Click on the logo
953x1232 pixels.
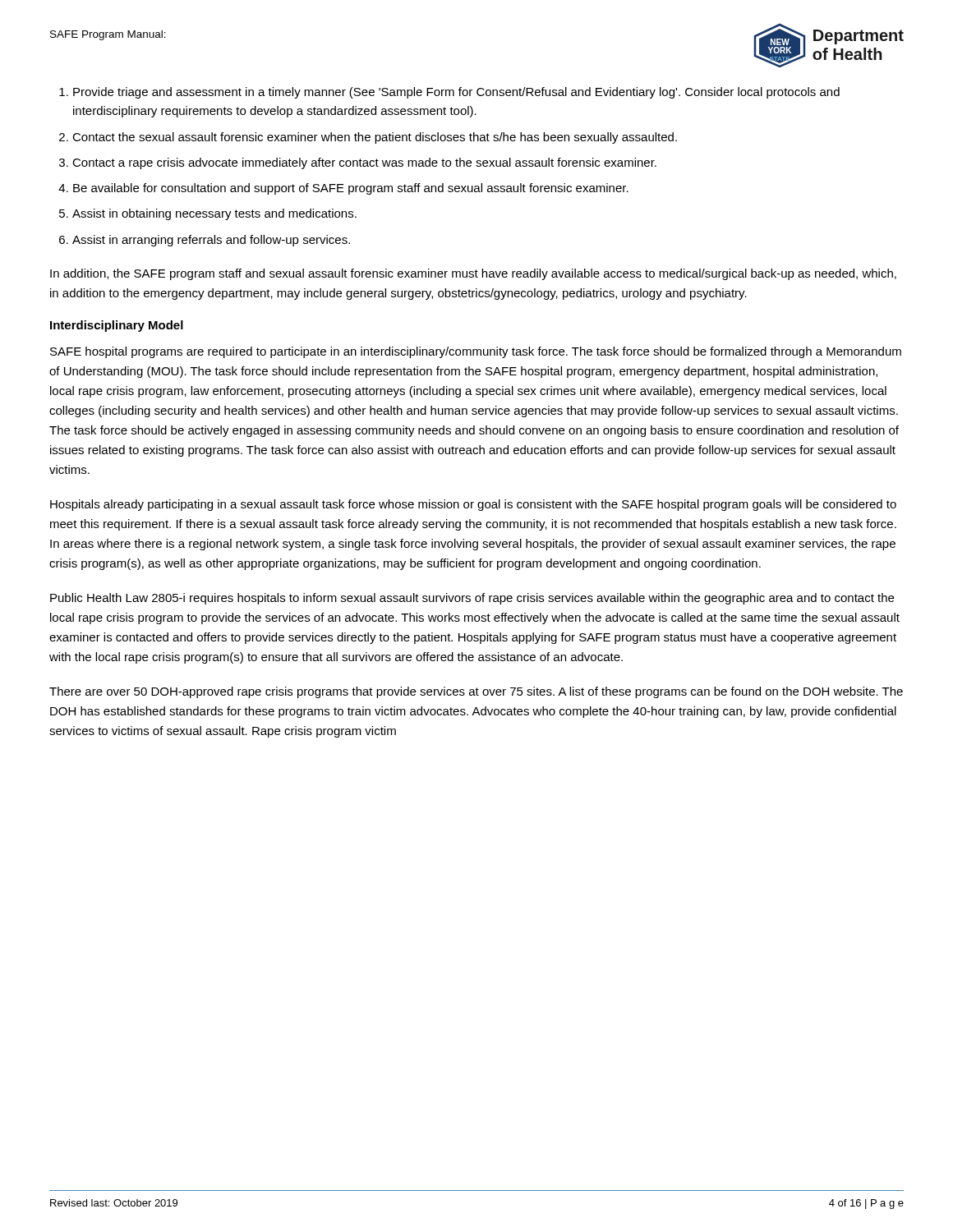[x=828, y=46]
